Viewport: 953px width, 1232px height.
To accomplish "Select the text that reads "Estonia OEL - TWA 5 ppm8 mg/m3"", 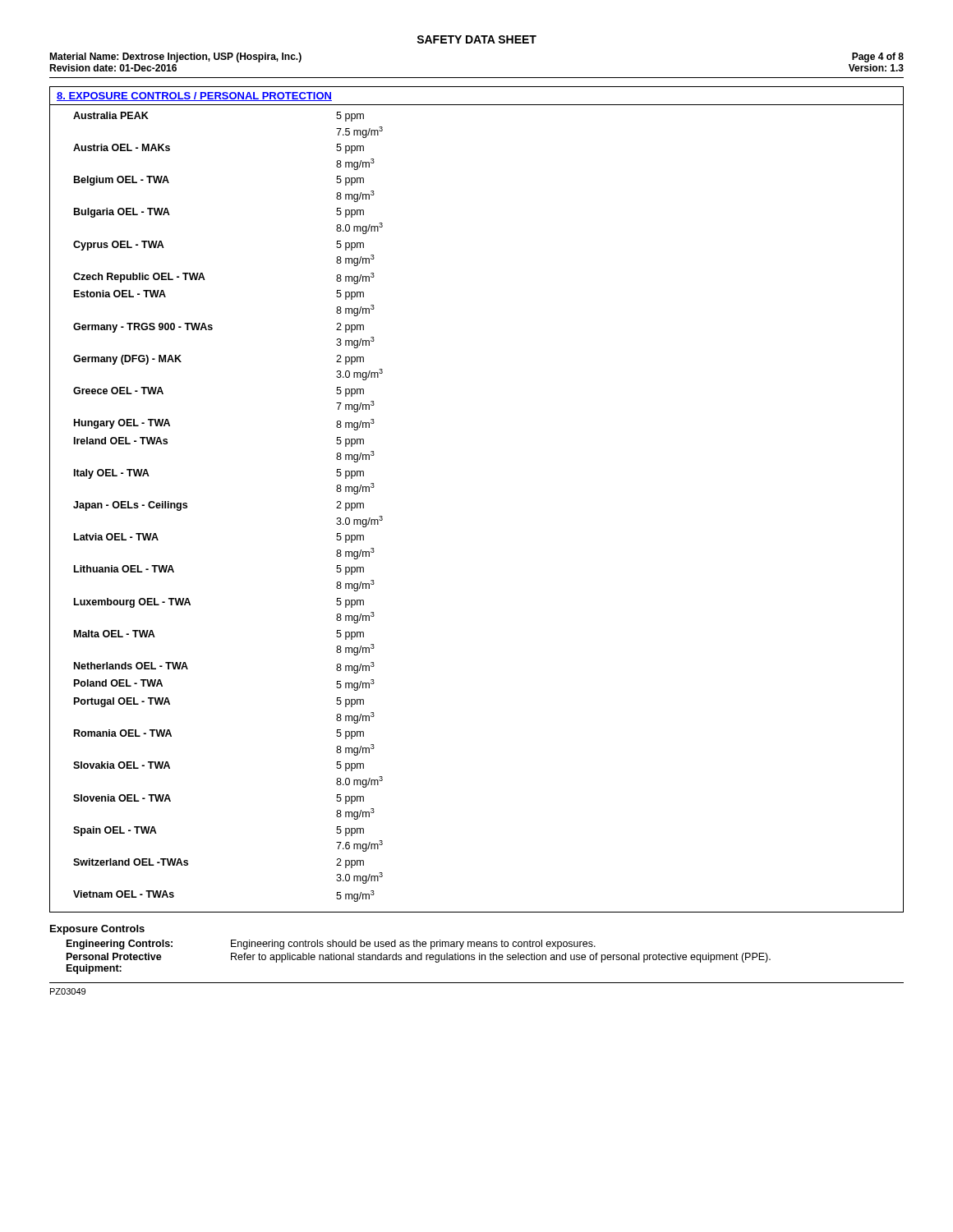I will point(117,296).
